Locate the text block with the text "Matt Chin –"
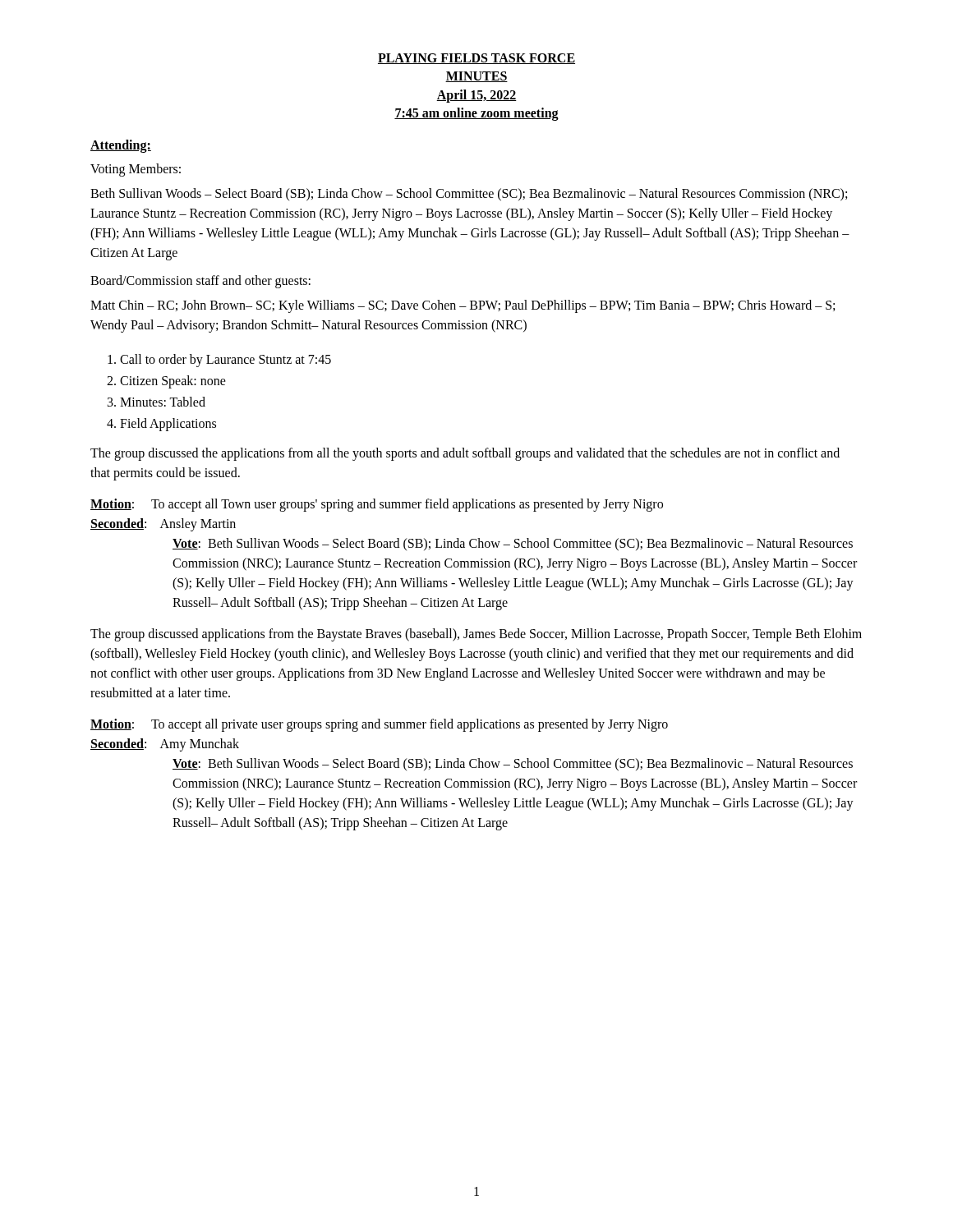The width and height of the screenshot is (953, 1232). coord(463,315)
